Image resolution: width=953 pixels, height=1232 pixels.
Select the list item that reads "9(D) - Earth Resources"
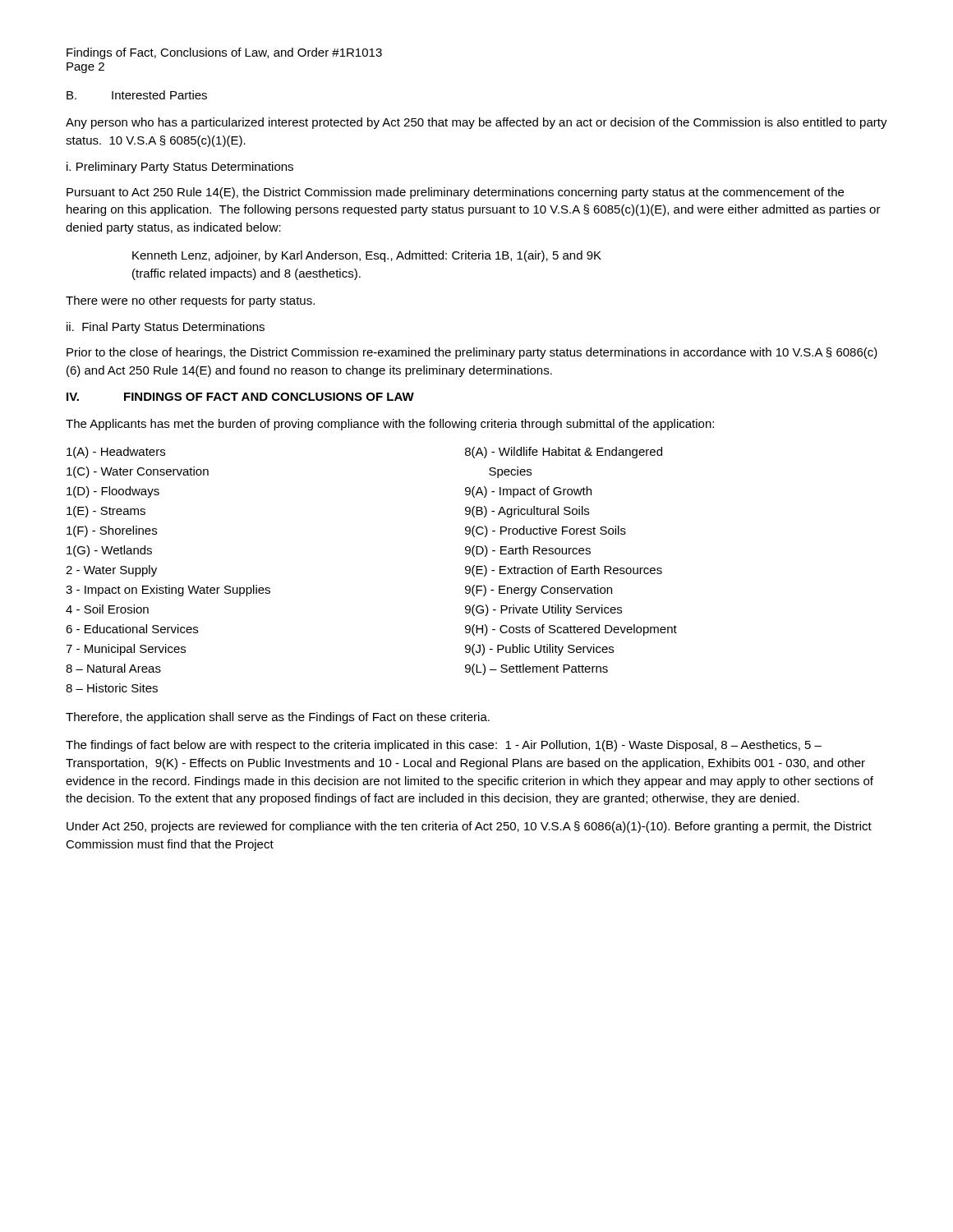(528, 550)
